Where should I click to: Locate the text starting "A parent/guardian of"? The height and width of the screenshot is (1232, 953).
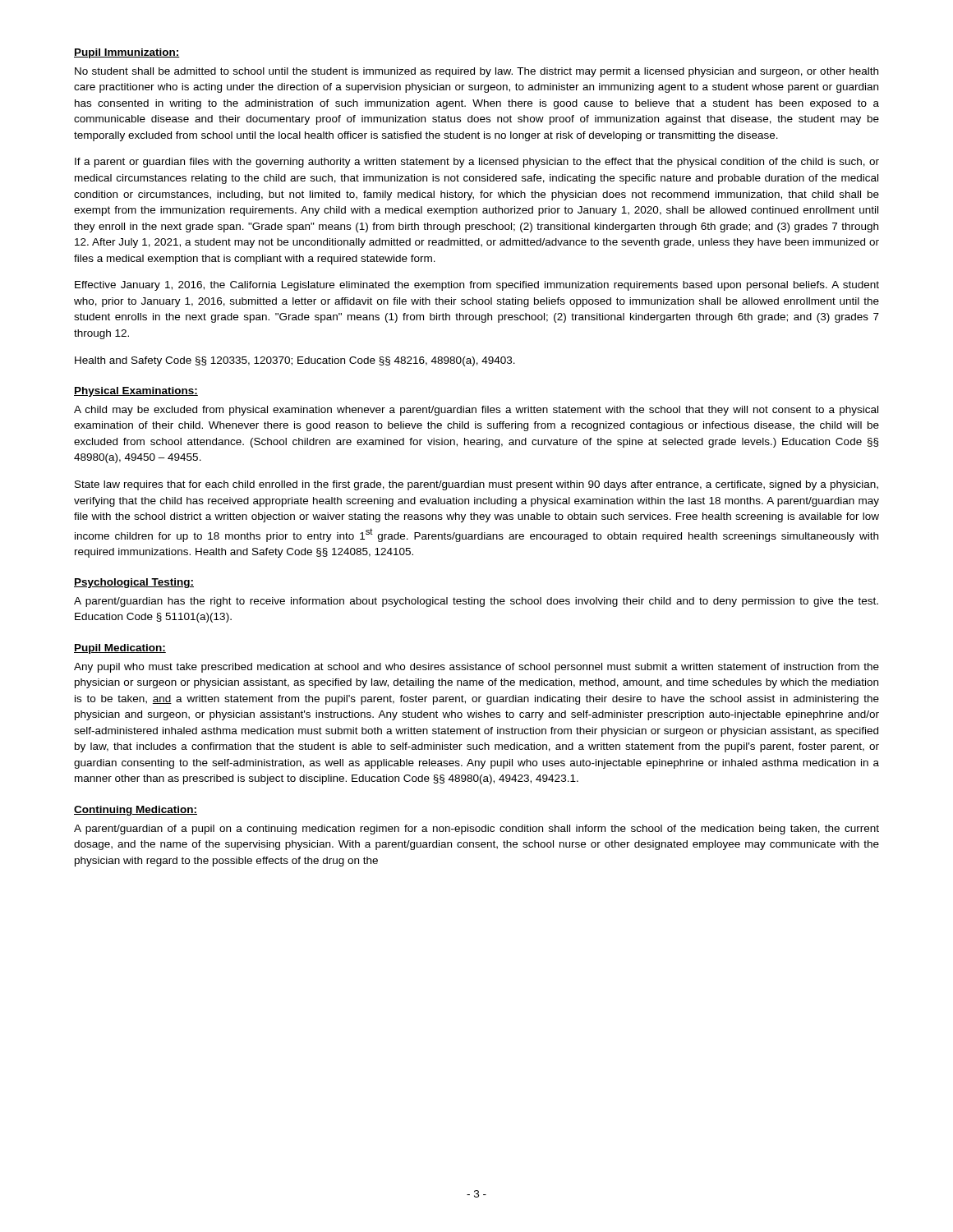tap(476, 844)
